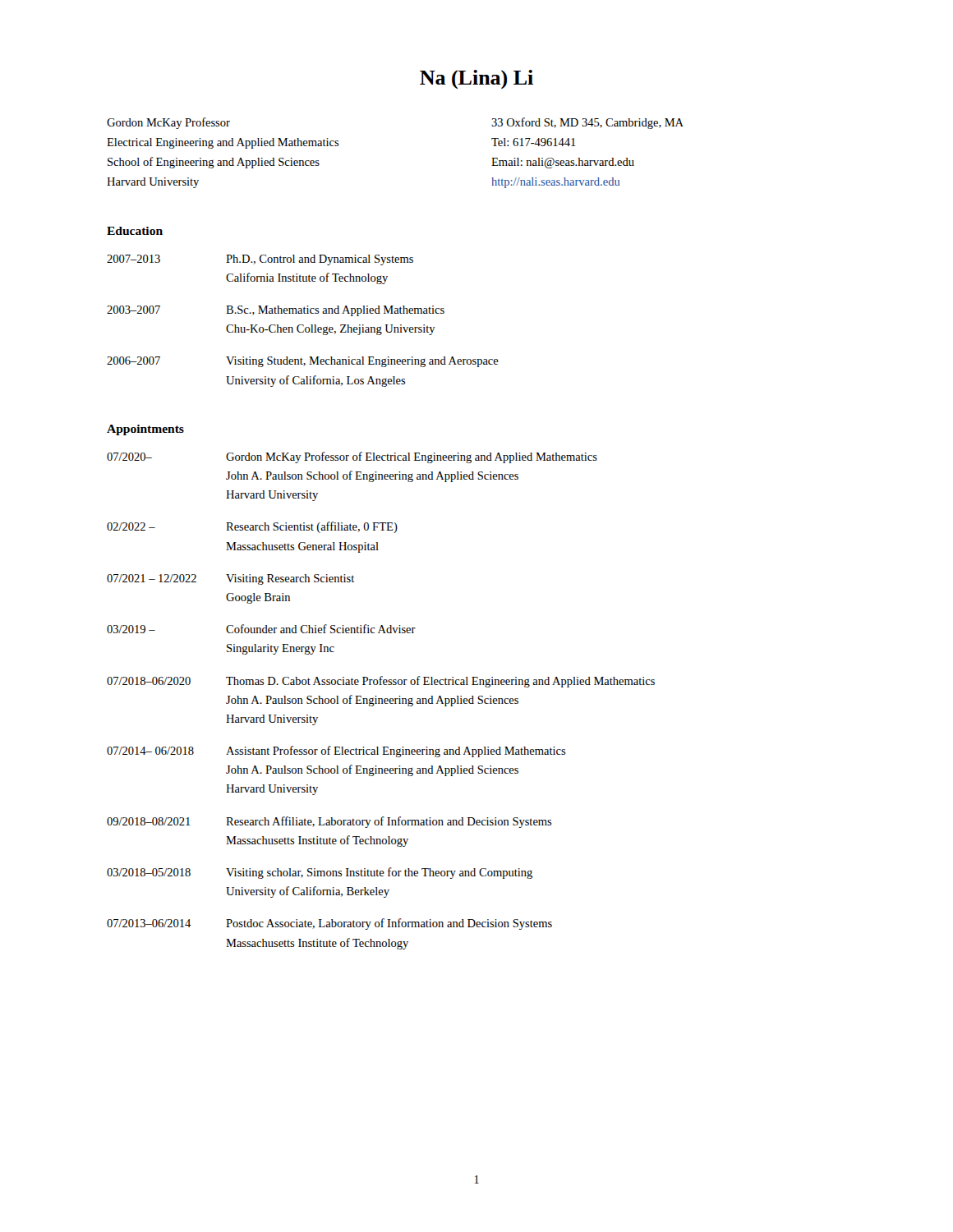Screen dimensions: 1232x953
Task: Locate the text "Na (Lina) Li"
Action: [476, 78]
